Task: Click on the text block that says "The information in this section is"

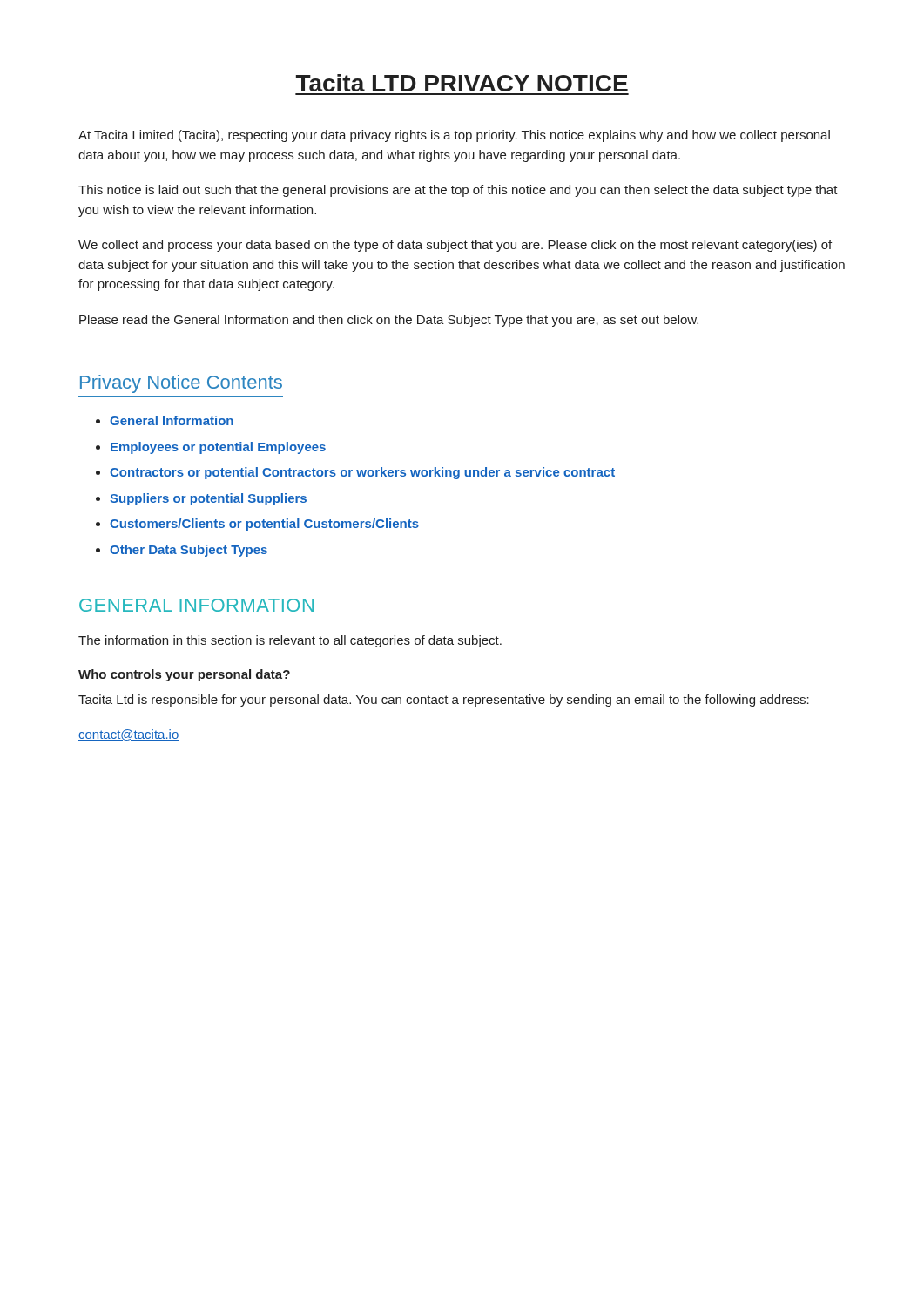Action: tap(290, 640)
